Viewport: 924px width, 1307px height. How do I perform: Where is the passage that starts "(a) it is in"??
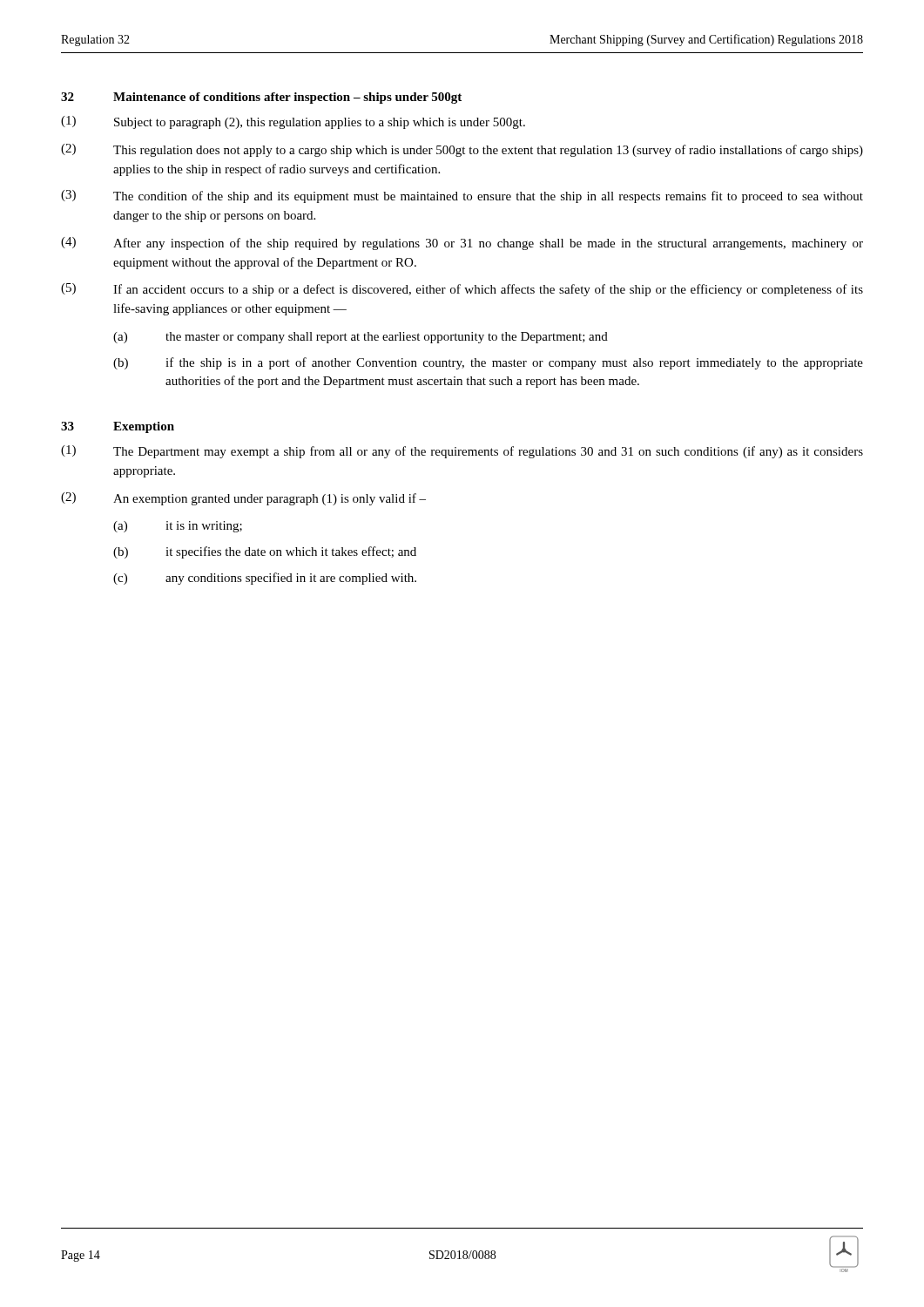pyautogui.click(x=178, y=527)
